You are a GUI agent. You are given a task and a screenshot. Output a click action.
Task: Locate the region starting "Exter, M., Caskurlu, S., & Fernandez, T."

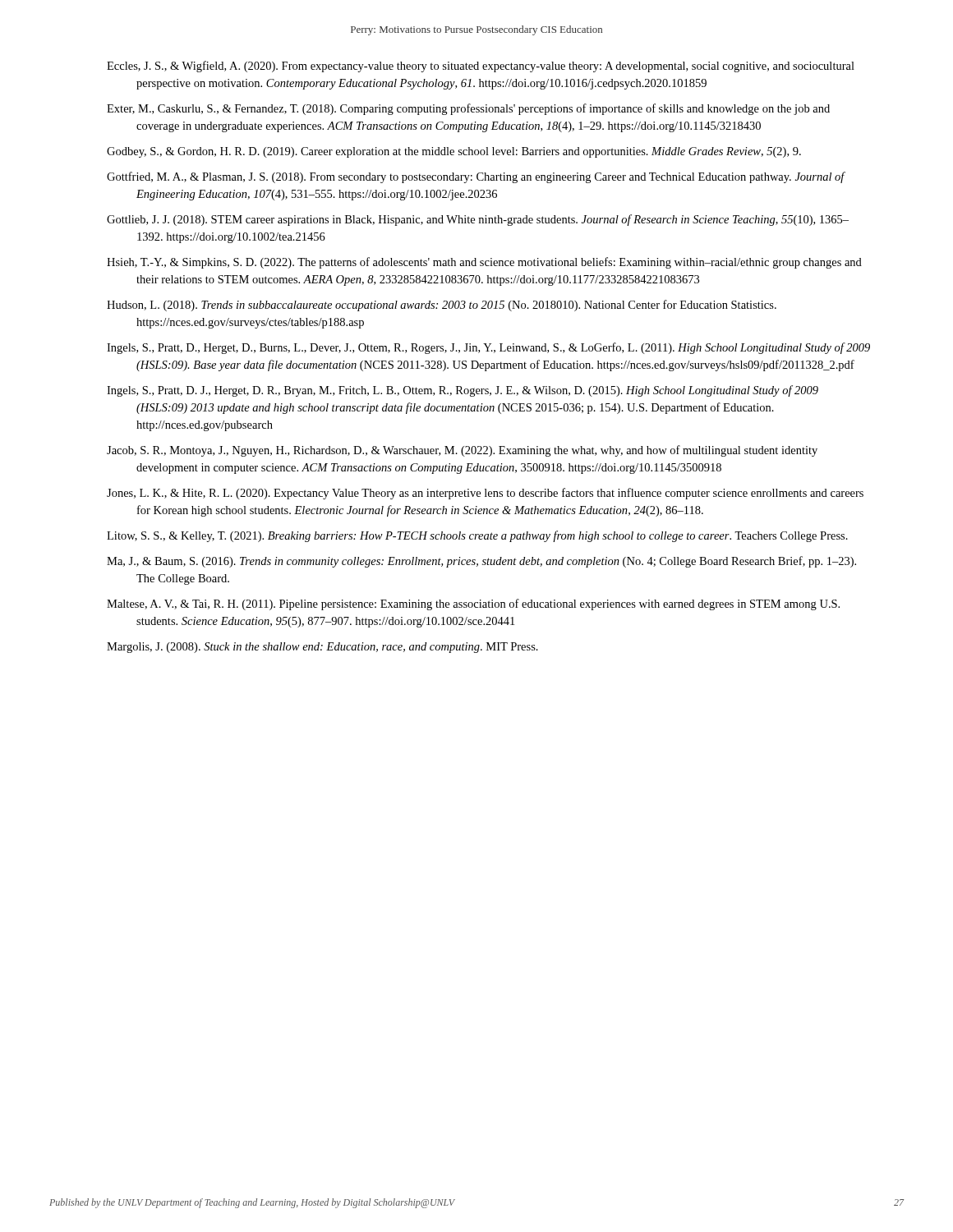point(468,117)
